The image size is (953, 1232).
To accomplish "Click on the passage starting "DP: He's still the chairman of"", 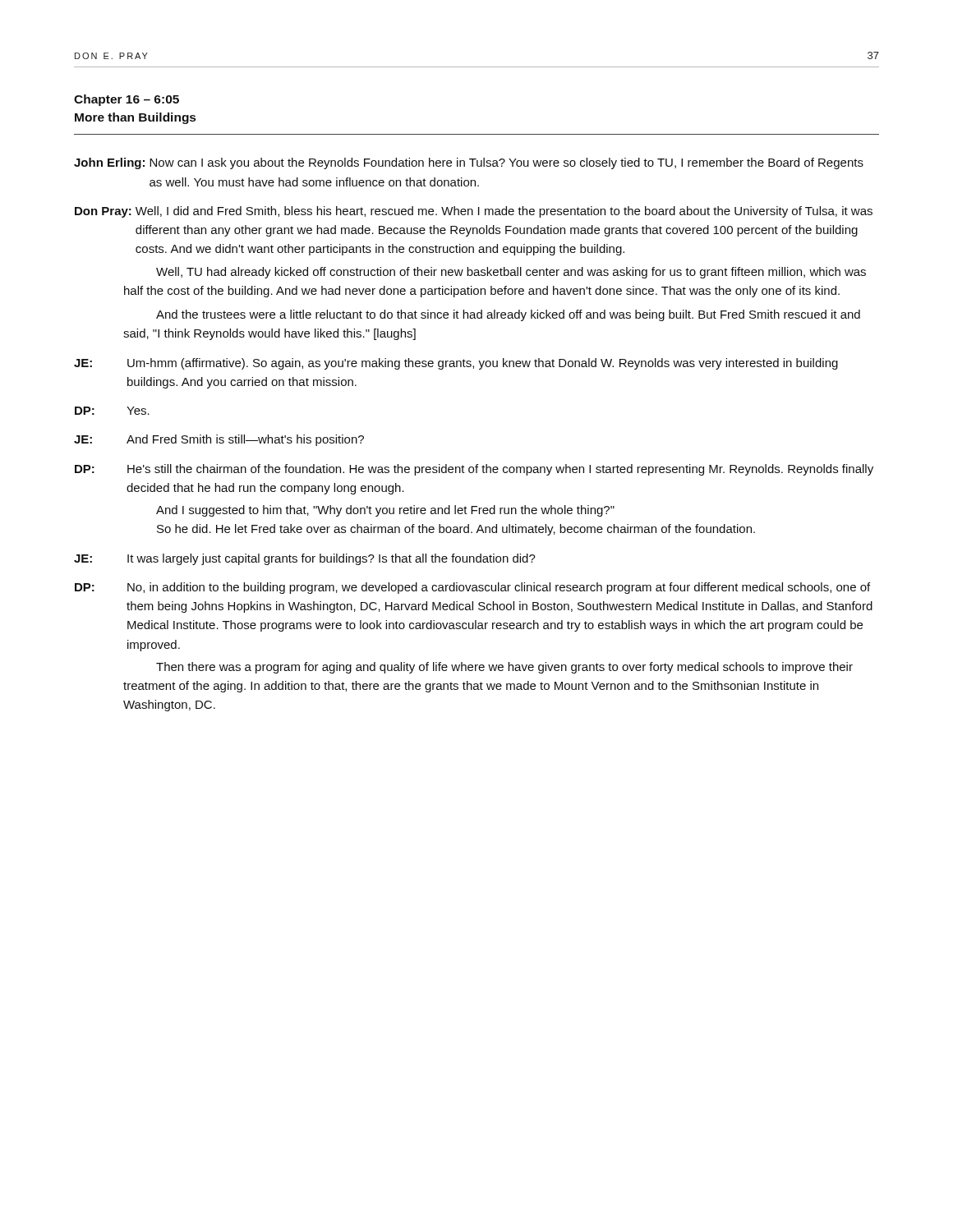I will point(476,499).
